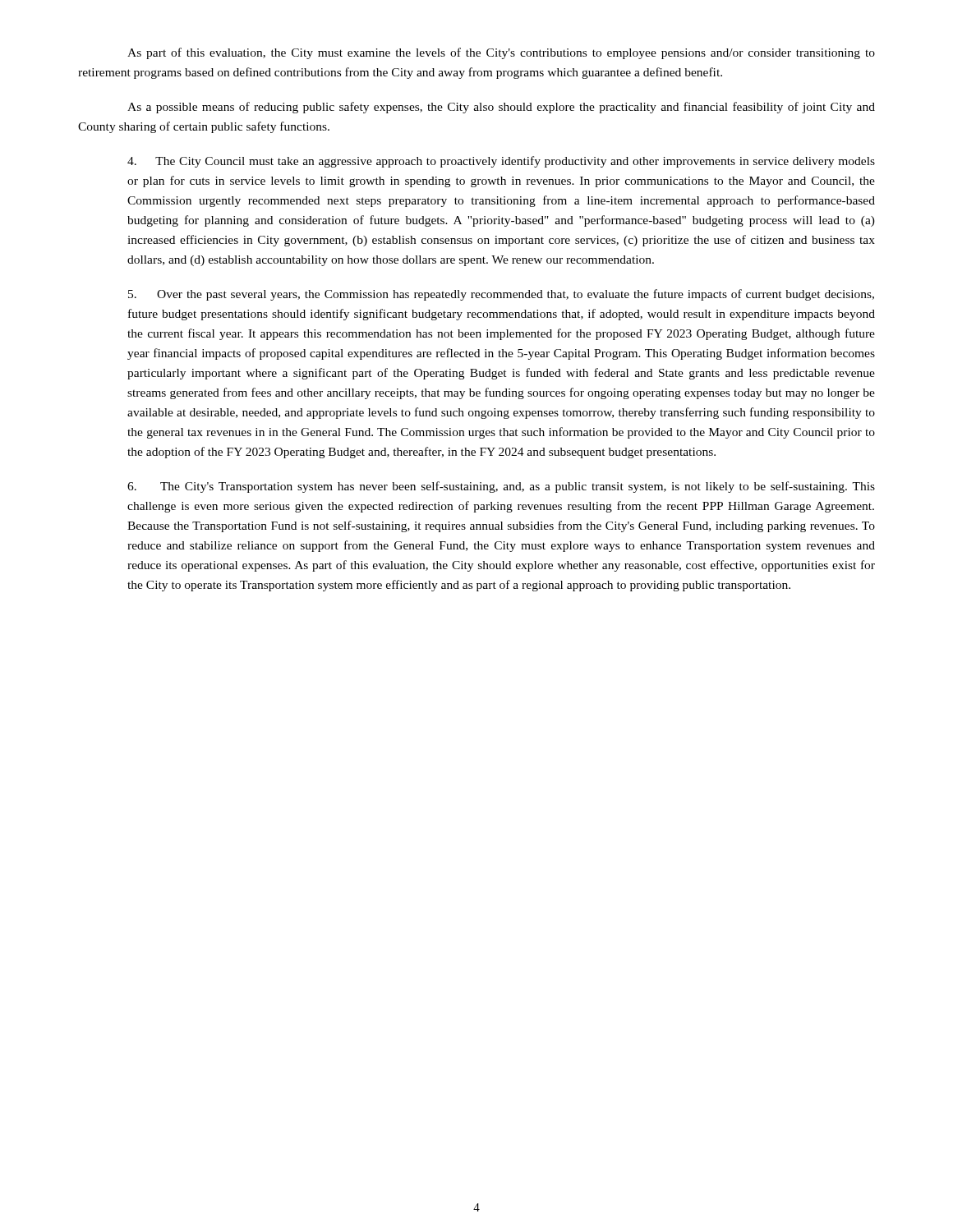Image resolution: width=953 pixels, height=1232 pixels.
Task: Where is the passage that starts "Over the past several years, the Commission has"?
Action: pos(501,373)
